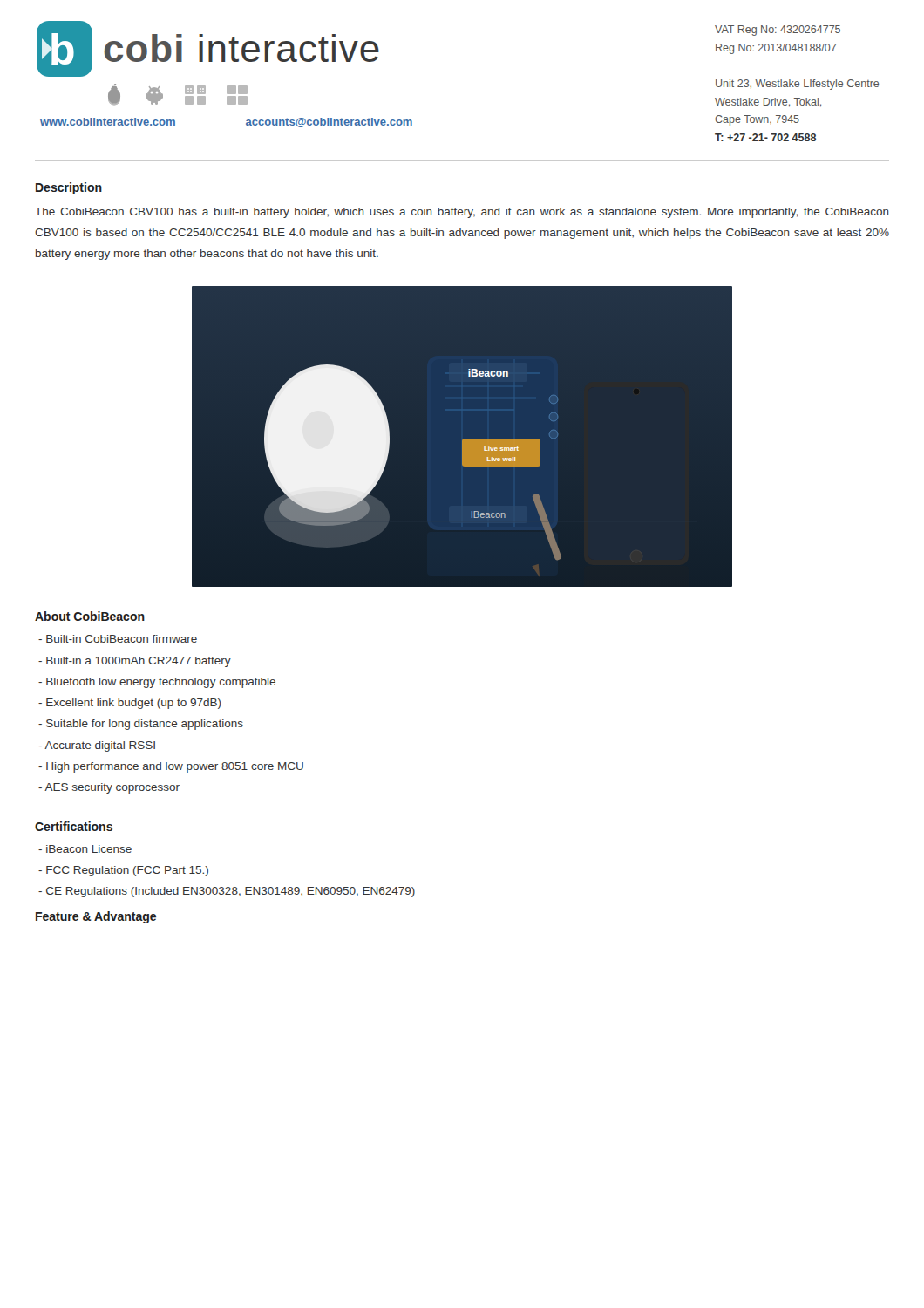Click on the list item that says "AES security coprocessor"
The image size is (924, 1308).
(x=109, y=787)
